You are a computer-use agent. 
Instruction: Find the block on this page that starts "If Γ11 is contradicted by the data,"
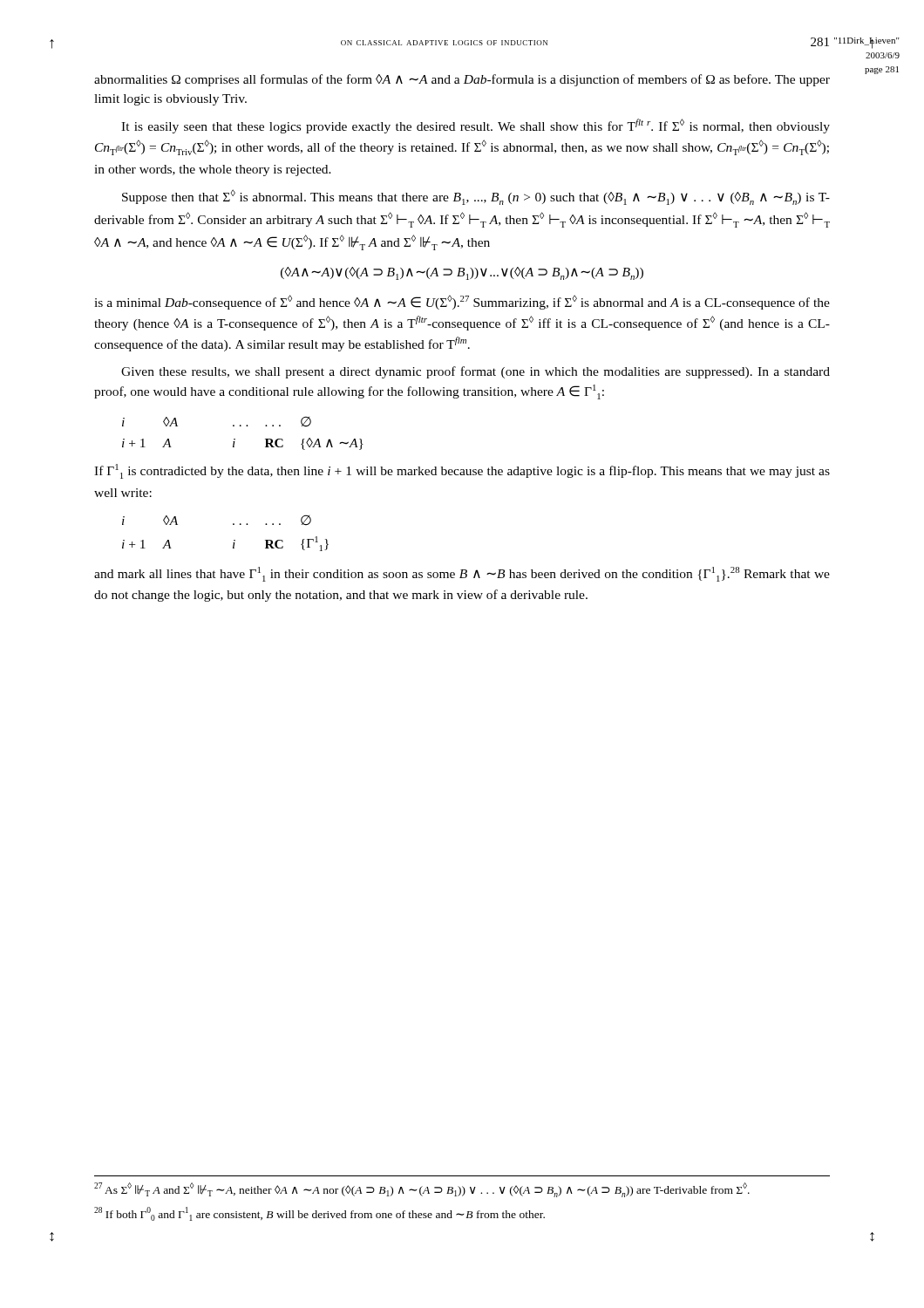tap(462, 482)
